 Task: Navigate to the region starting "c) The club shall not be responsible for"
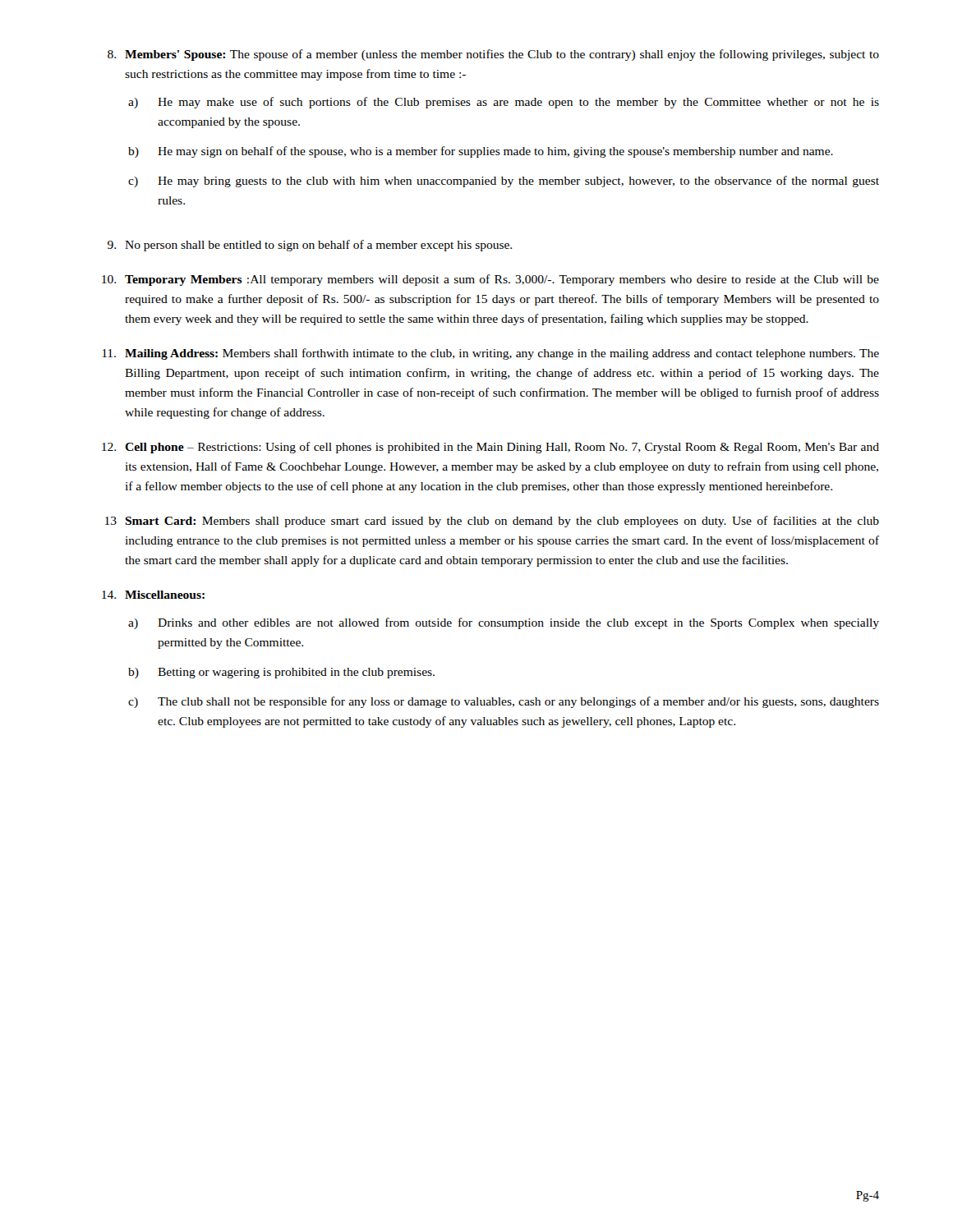(502, 712)
